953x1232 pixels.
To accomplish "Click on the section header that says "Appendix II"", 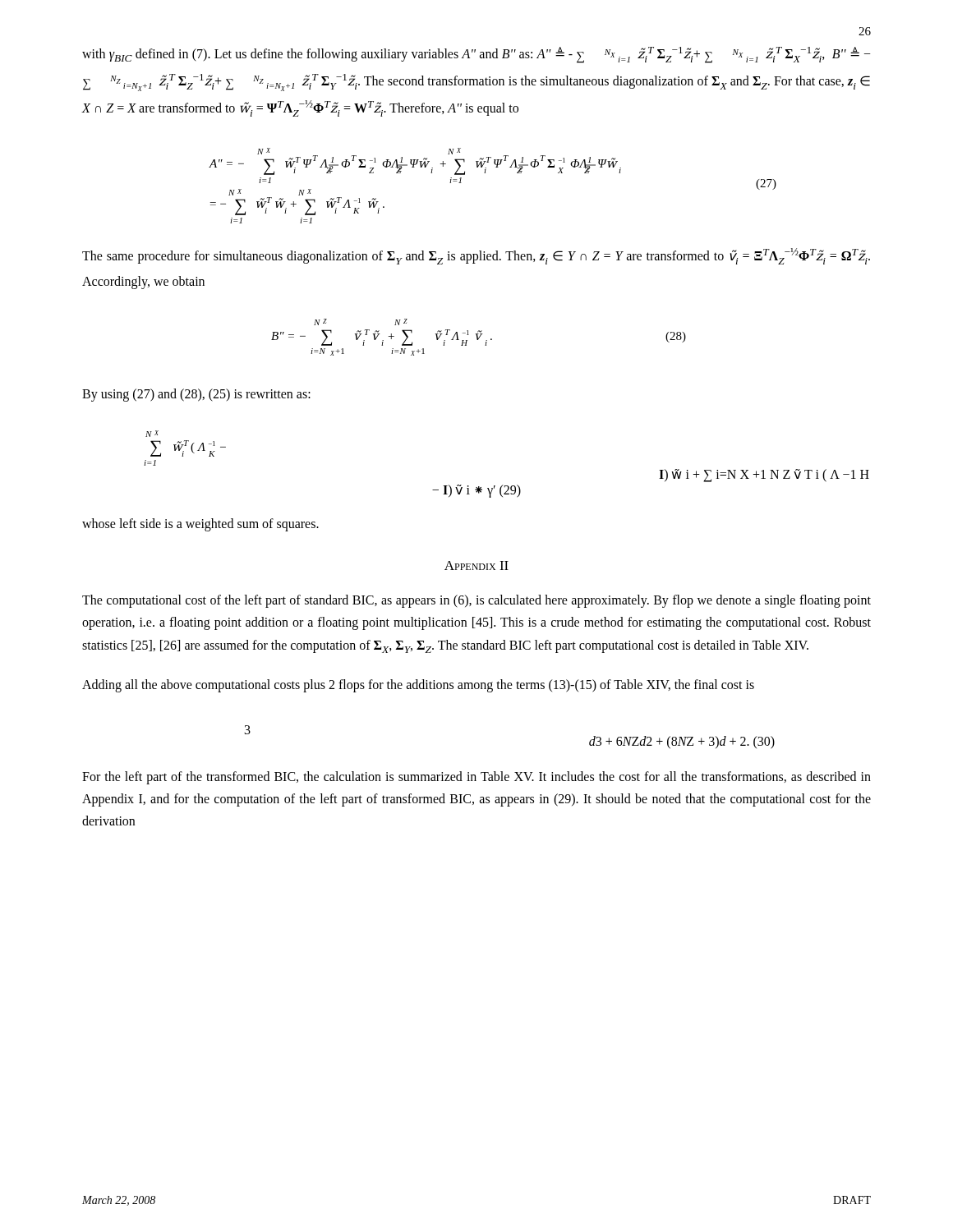I will pyautogui.click(x=476, y=566).
